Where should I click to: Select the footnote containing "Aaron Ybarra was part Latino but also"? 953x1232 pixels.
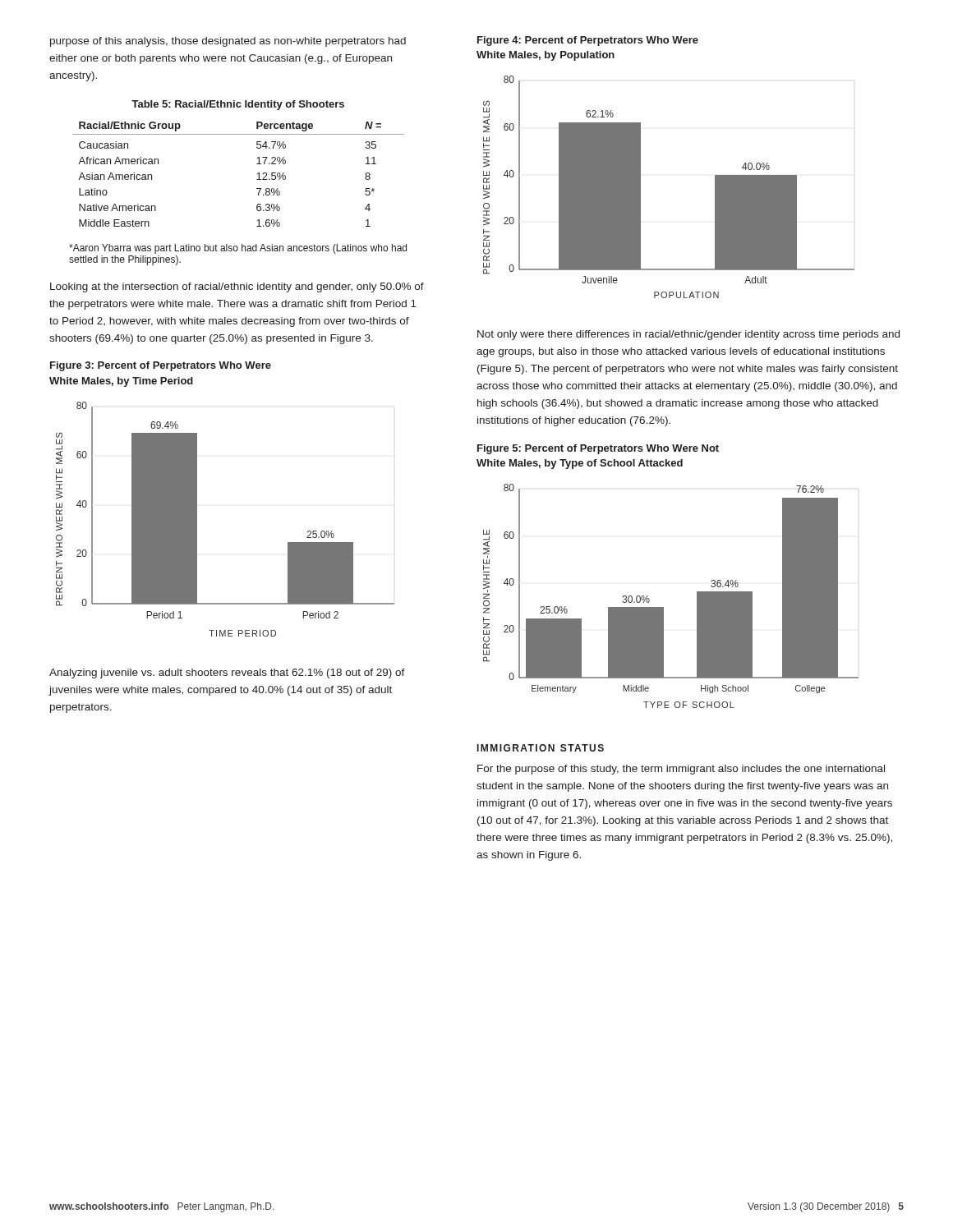point(238,254)
